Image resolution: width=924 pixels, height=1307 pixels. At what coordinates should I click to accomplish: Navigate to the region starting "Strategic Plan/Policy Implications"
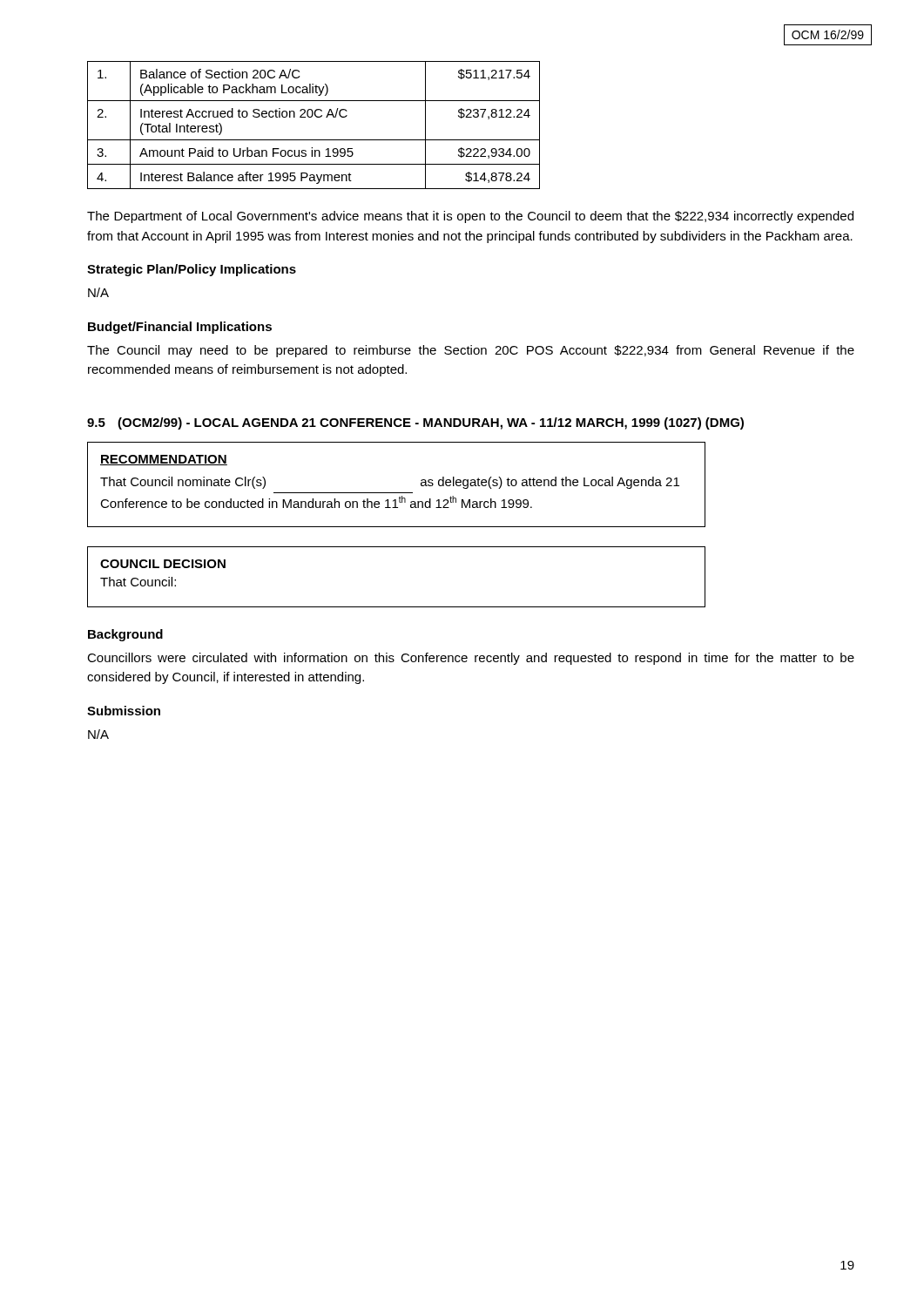click(x=192, y=269)
